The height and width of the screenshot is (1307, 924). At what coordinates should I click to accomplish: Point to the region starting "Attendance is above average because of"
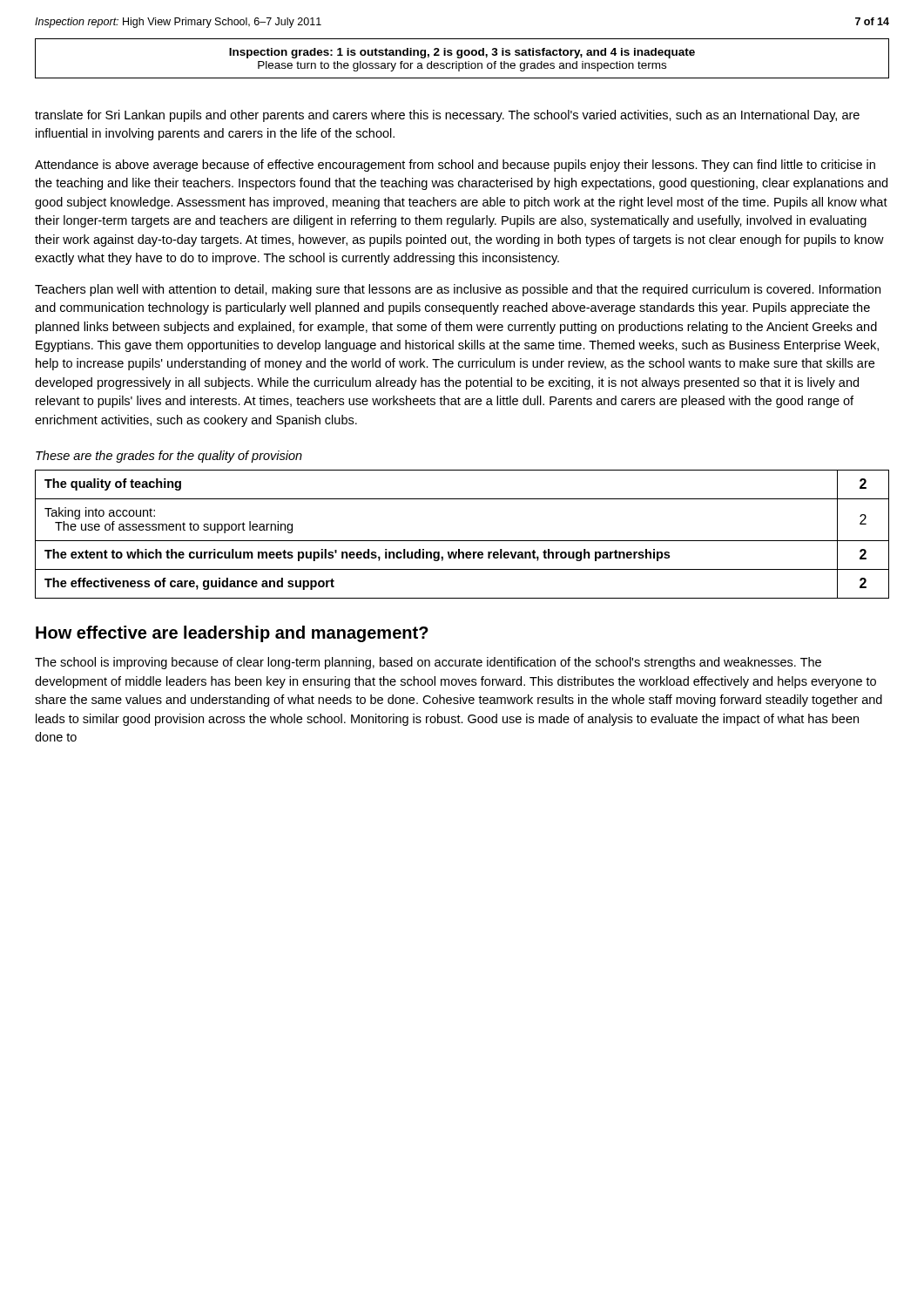coord(462,211)
